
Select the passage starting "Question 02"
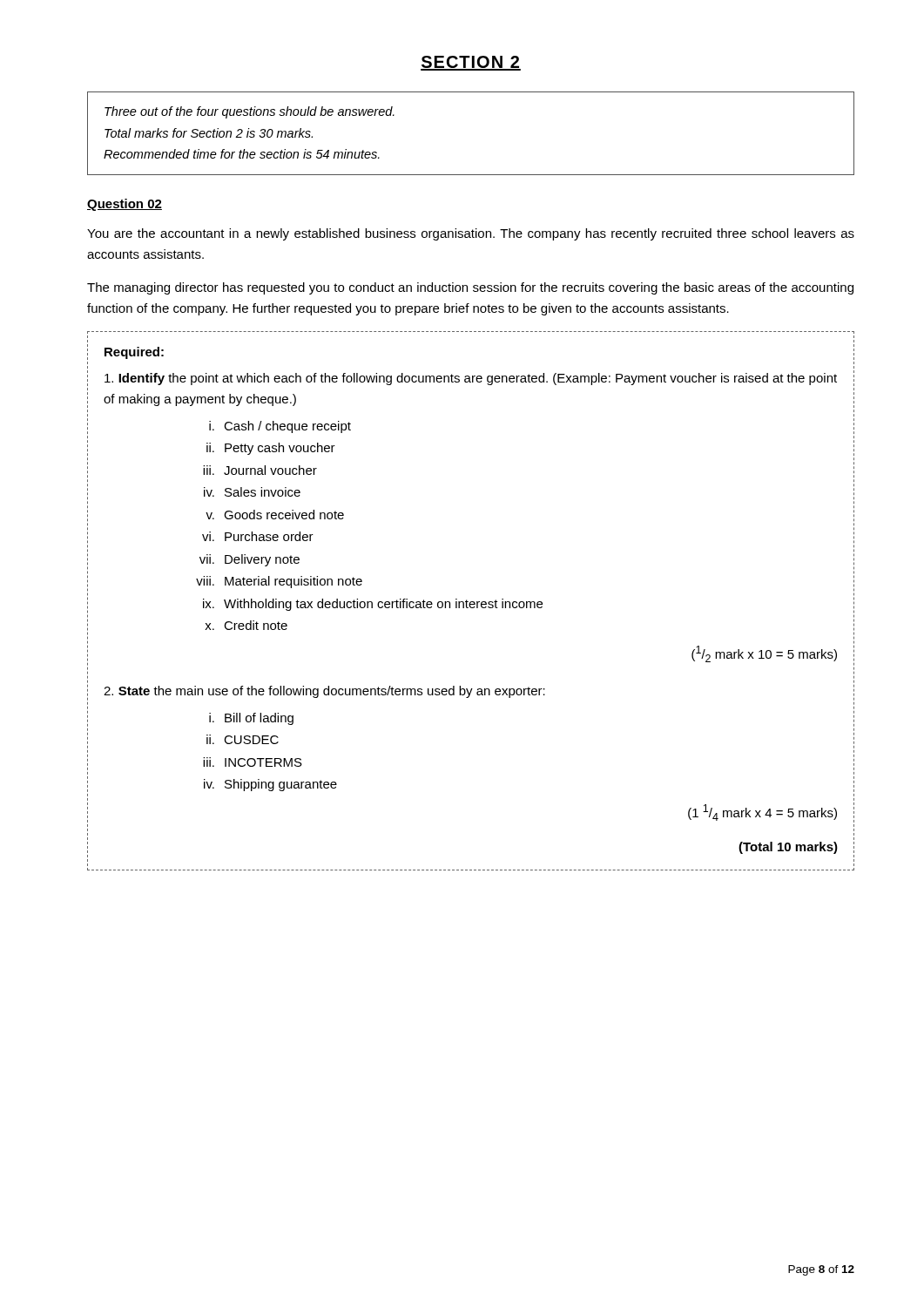tap(125, 203)
